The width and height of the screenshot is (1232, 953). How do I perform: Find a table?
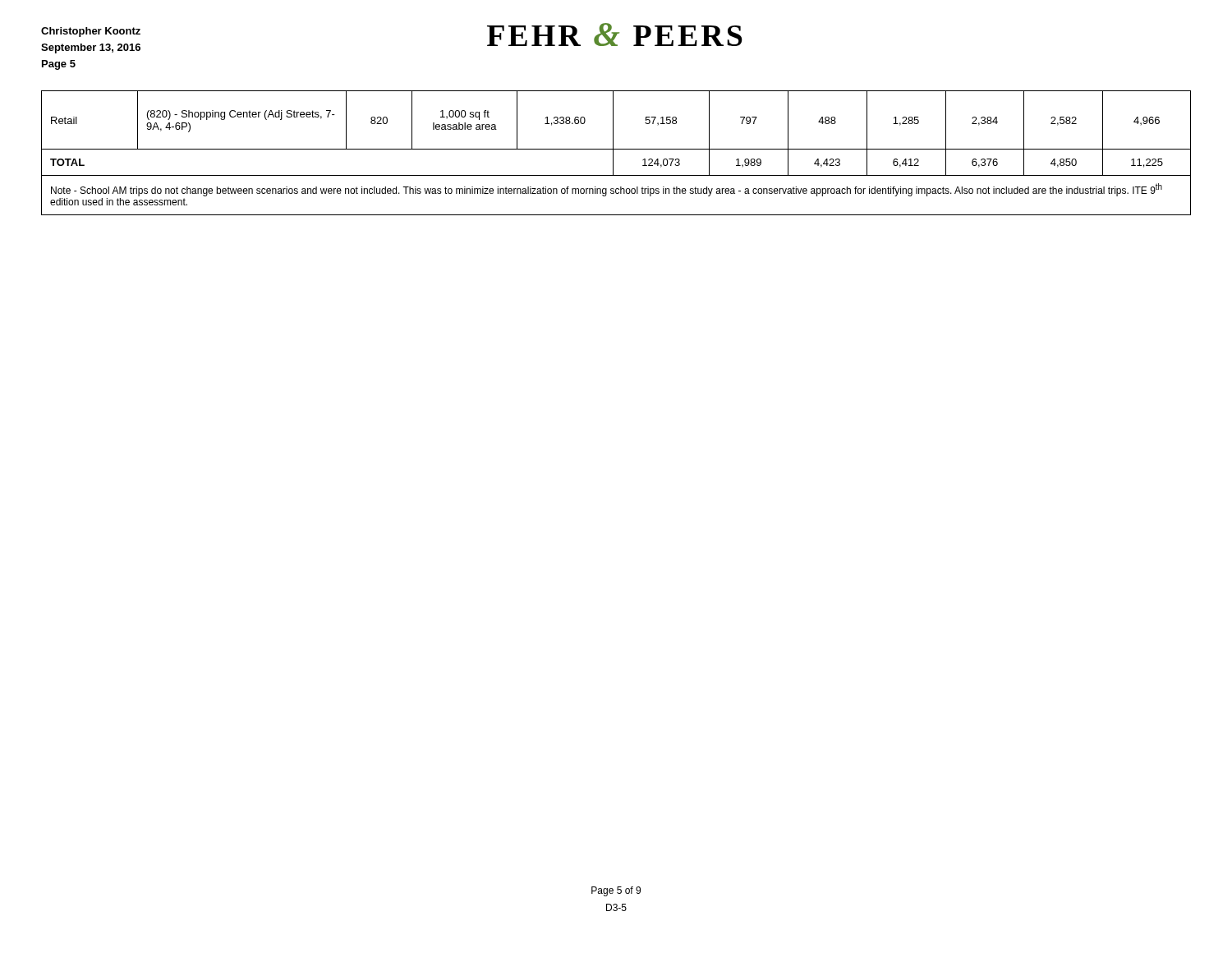pyautogui.click(x=616, y=153)
